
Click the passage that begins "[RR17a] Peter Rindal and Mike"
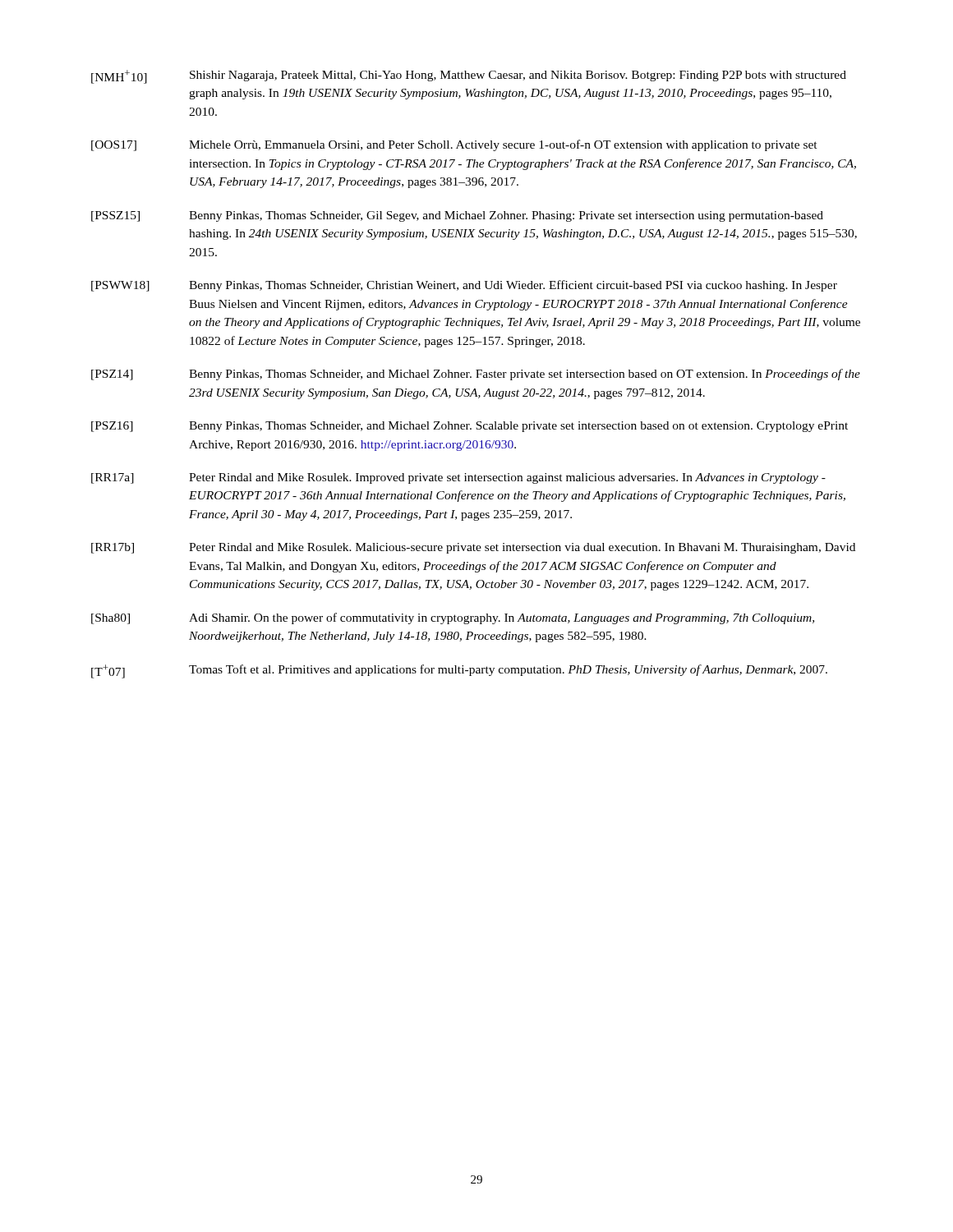point(476,496)
